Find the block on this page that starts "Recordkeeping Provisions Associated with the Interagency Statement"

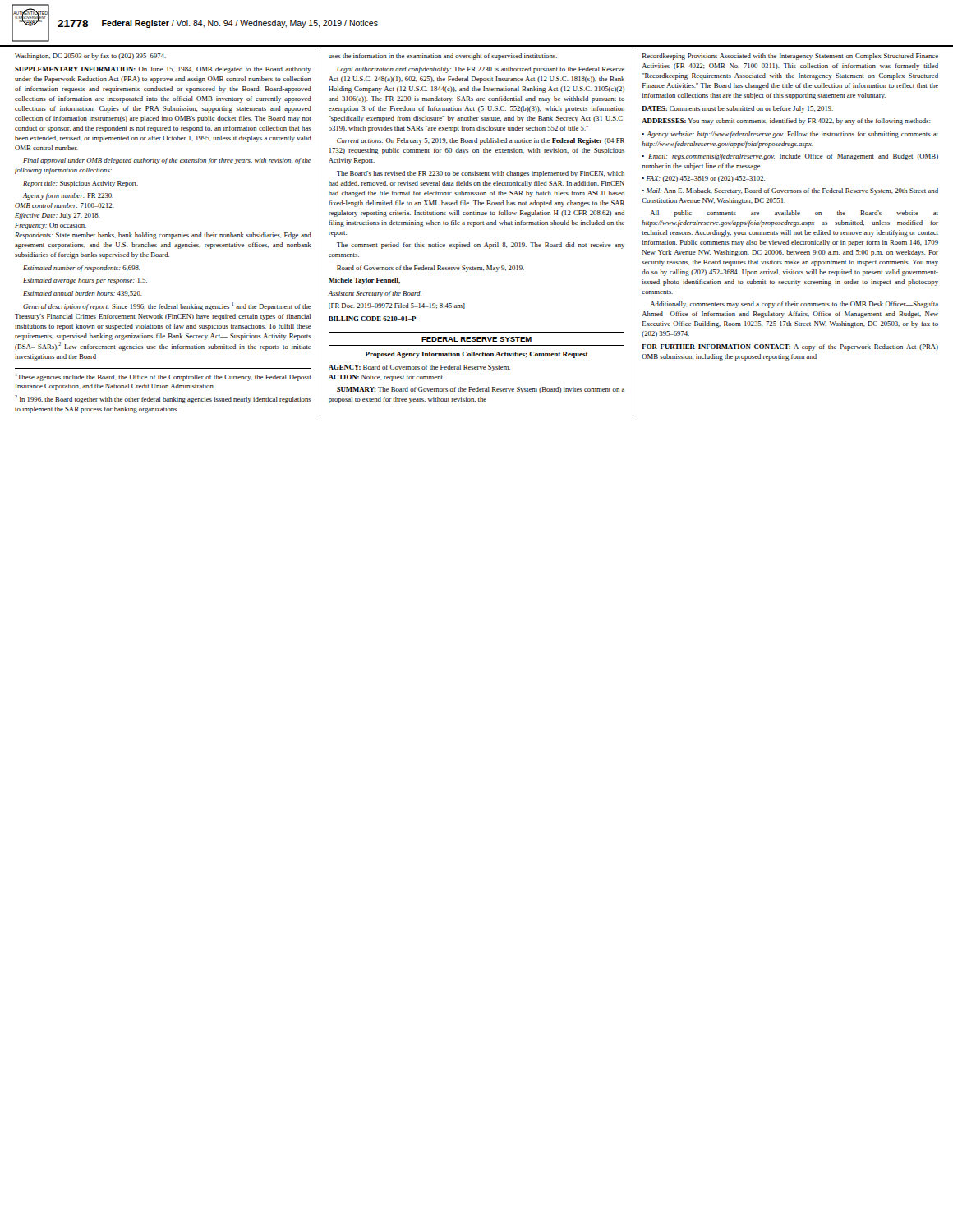(790, 76)
